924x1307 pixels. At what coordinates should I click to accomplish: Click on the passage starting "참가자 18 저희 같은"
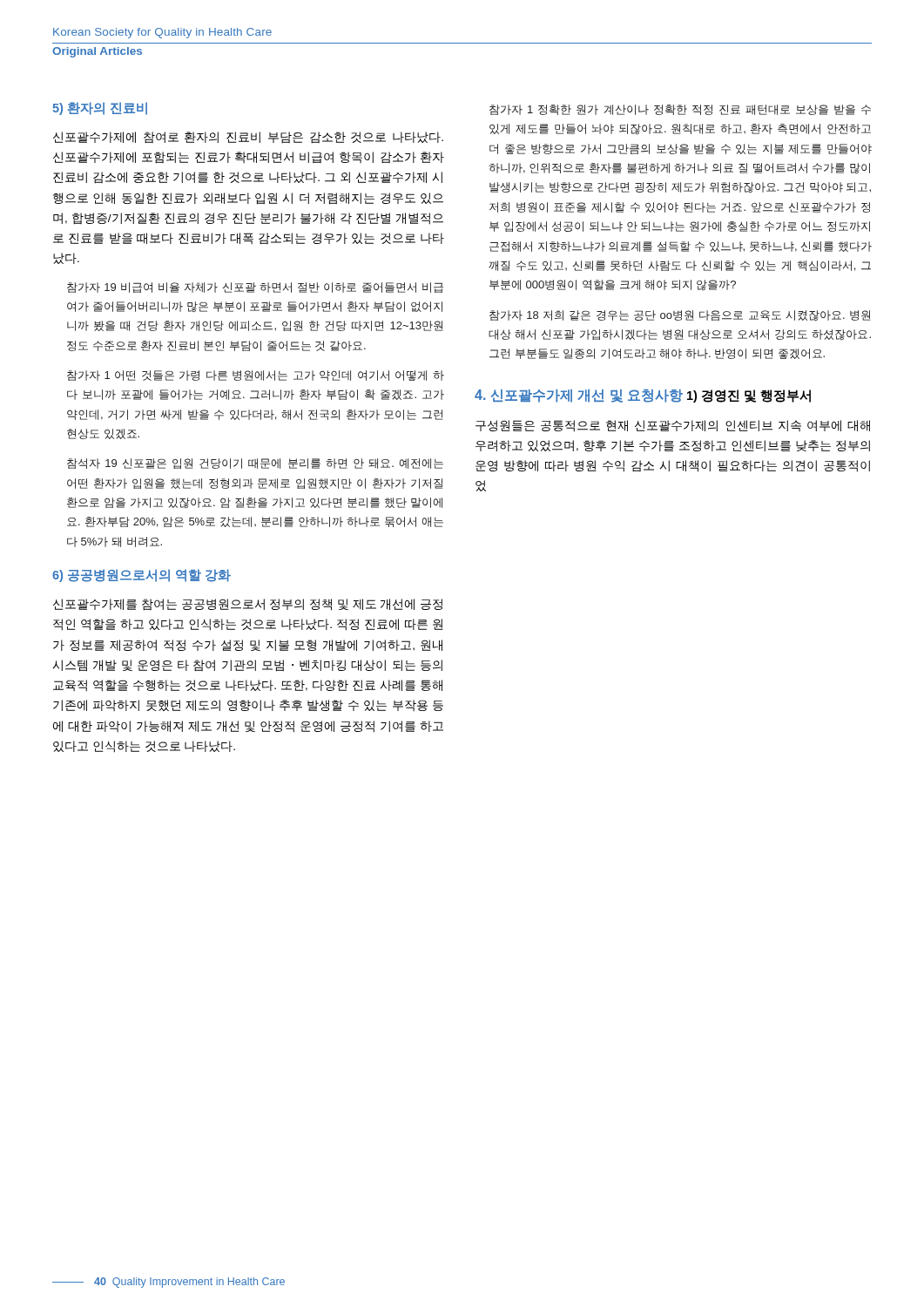673,335
